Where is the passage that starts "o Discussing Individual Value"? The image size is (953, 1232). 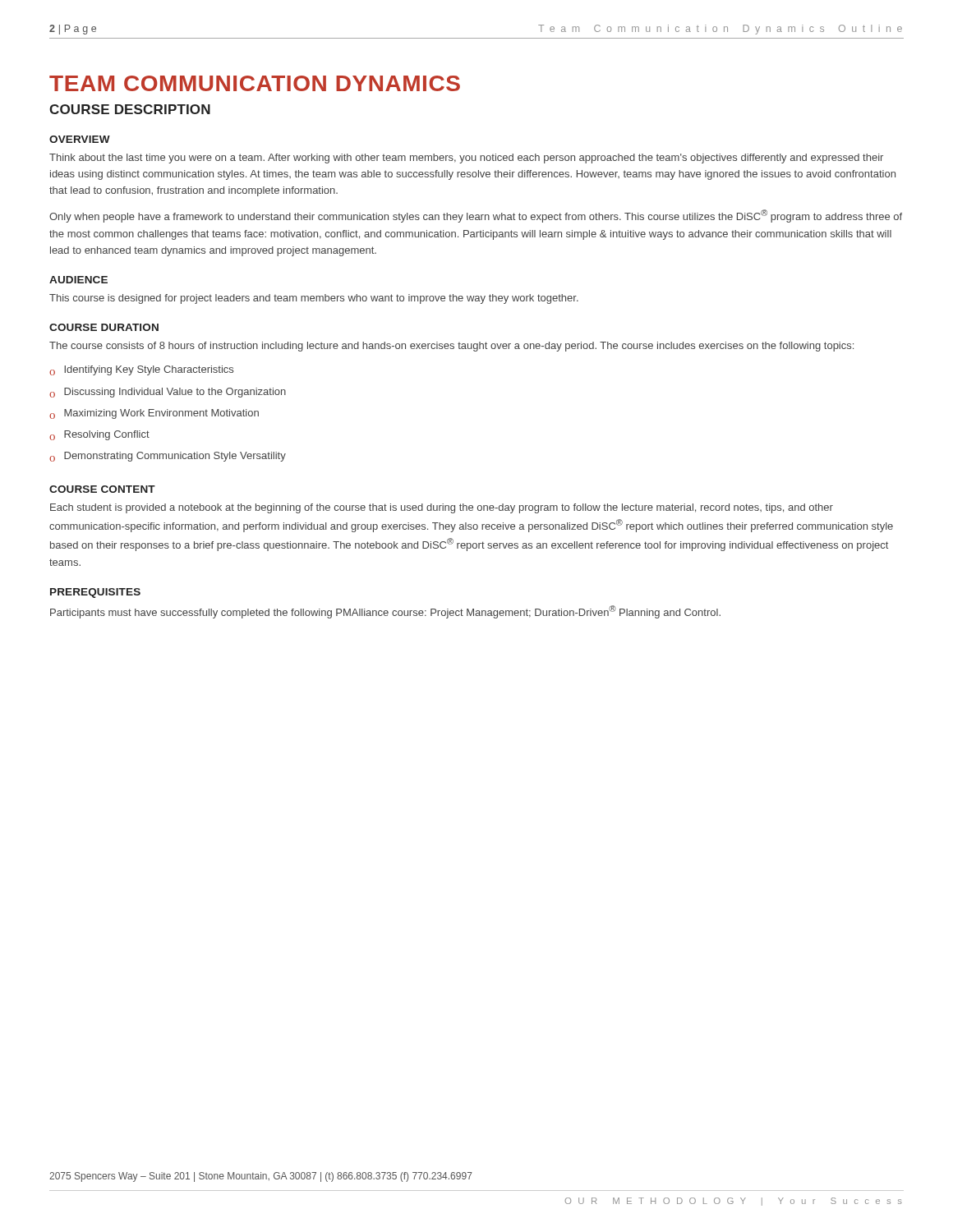pos(168,393)
